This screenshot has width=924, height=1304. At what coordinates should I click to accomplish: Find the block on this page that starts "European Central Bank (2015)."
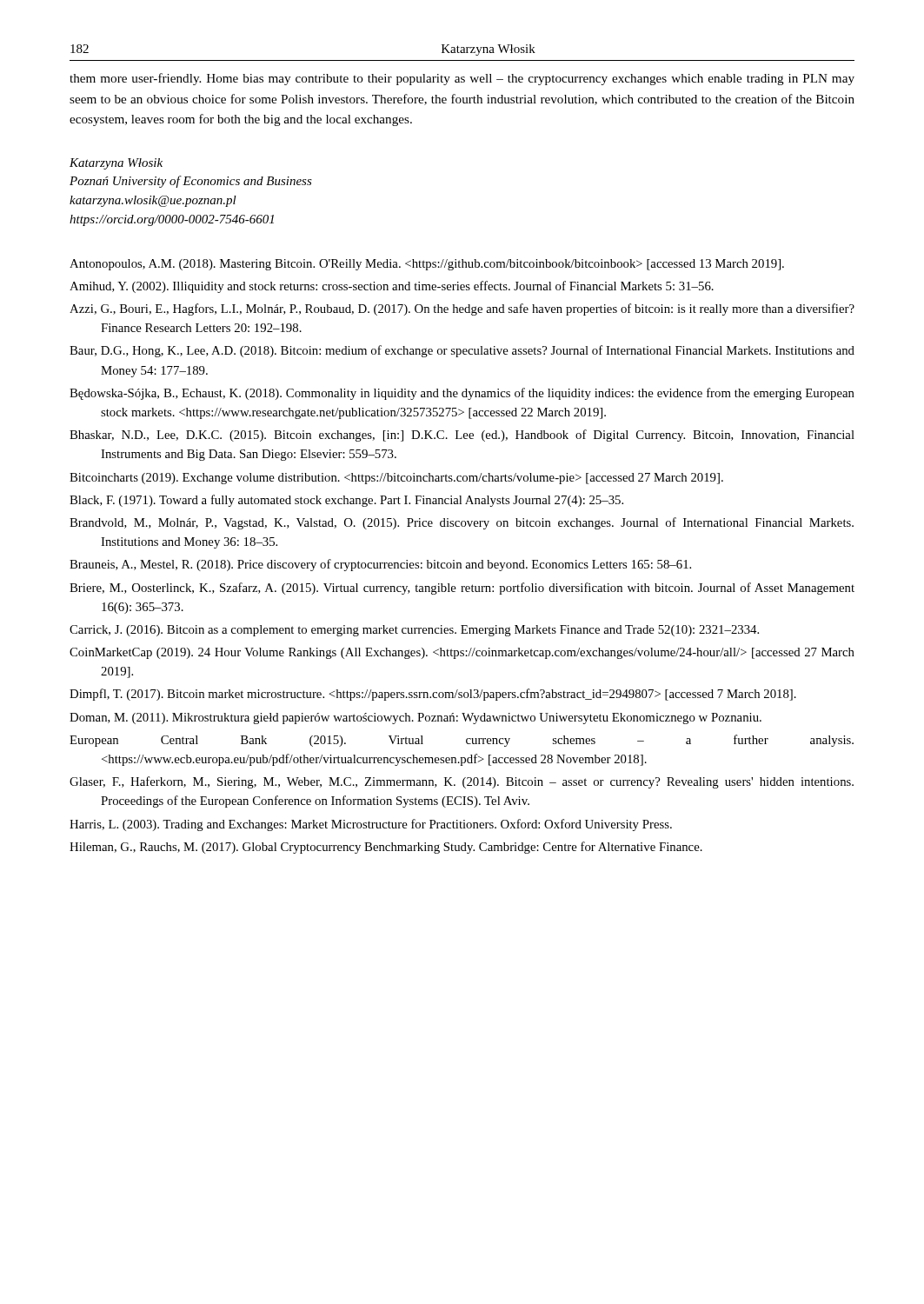click(x=462, y=749)
